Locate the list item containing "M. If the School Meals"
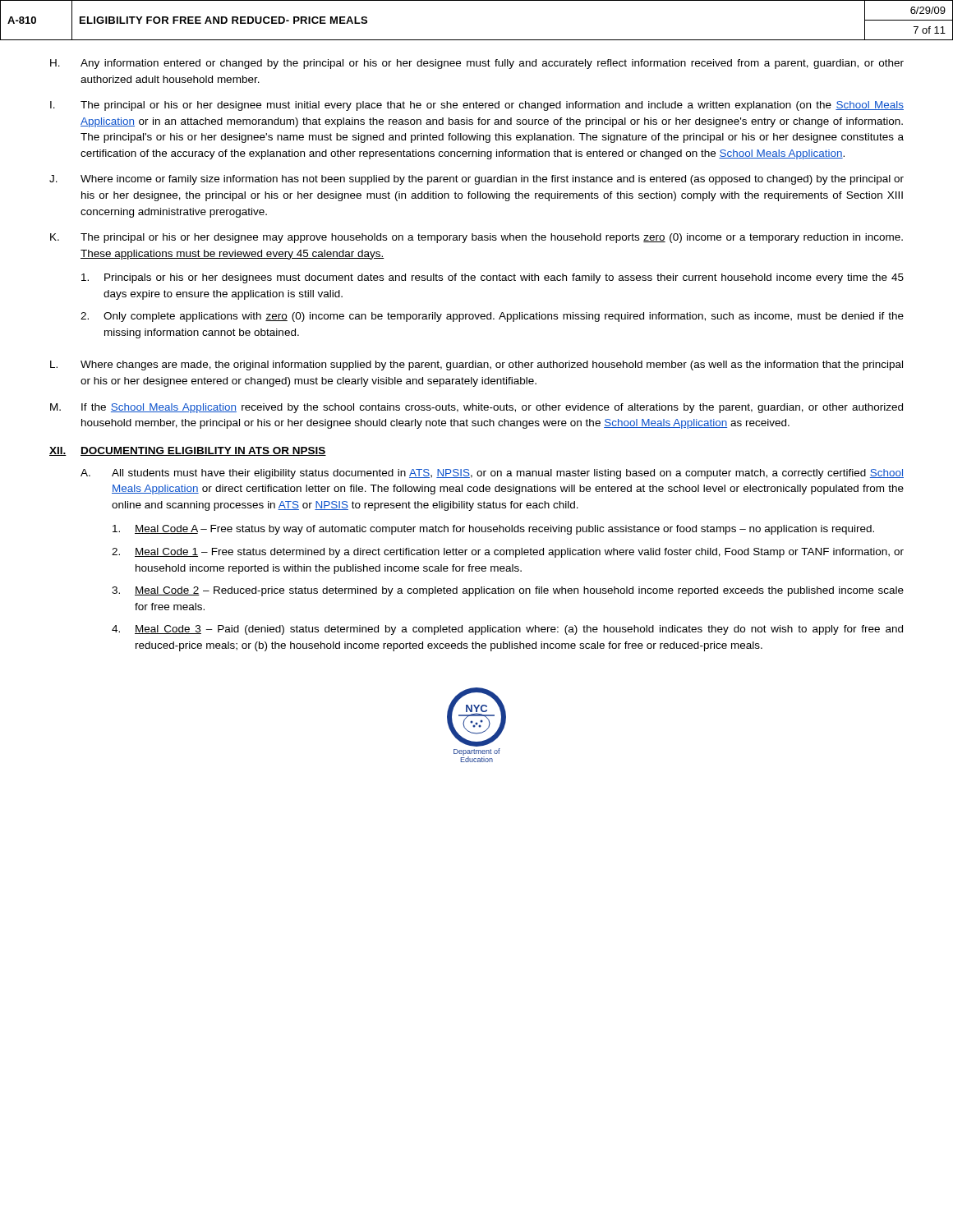Image resolution: width=953 pixels, height=1232 pixels. point(476,415)
